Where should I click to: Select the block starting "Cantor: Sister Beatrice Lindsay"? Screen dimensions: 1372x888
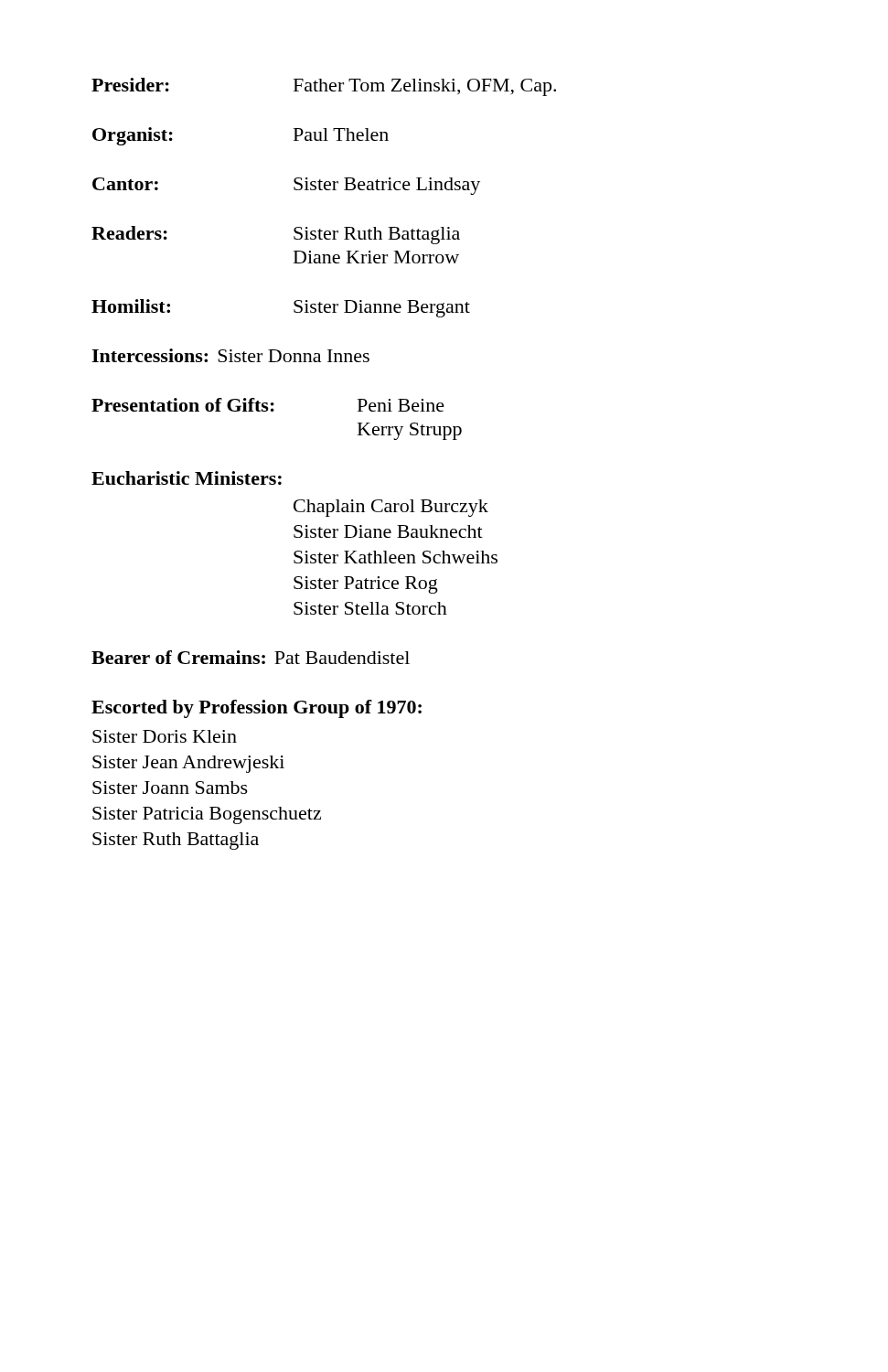[x=286, y=184]
